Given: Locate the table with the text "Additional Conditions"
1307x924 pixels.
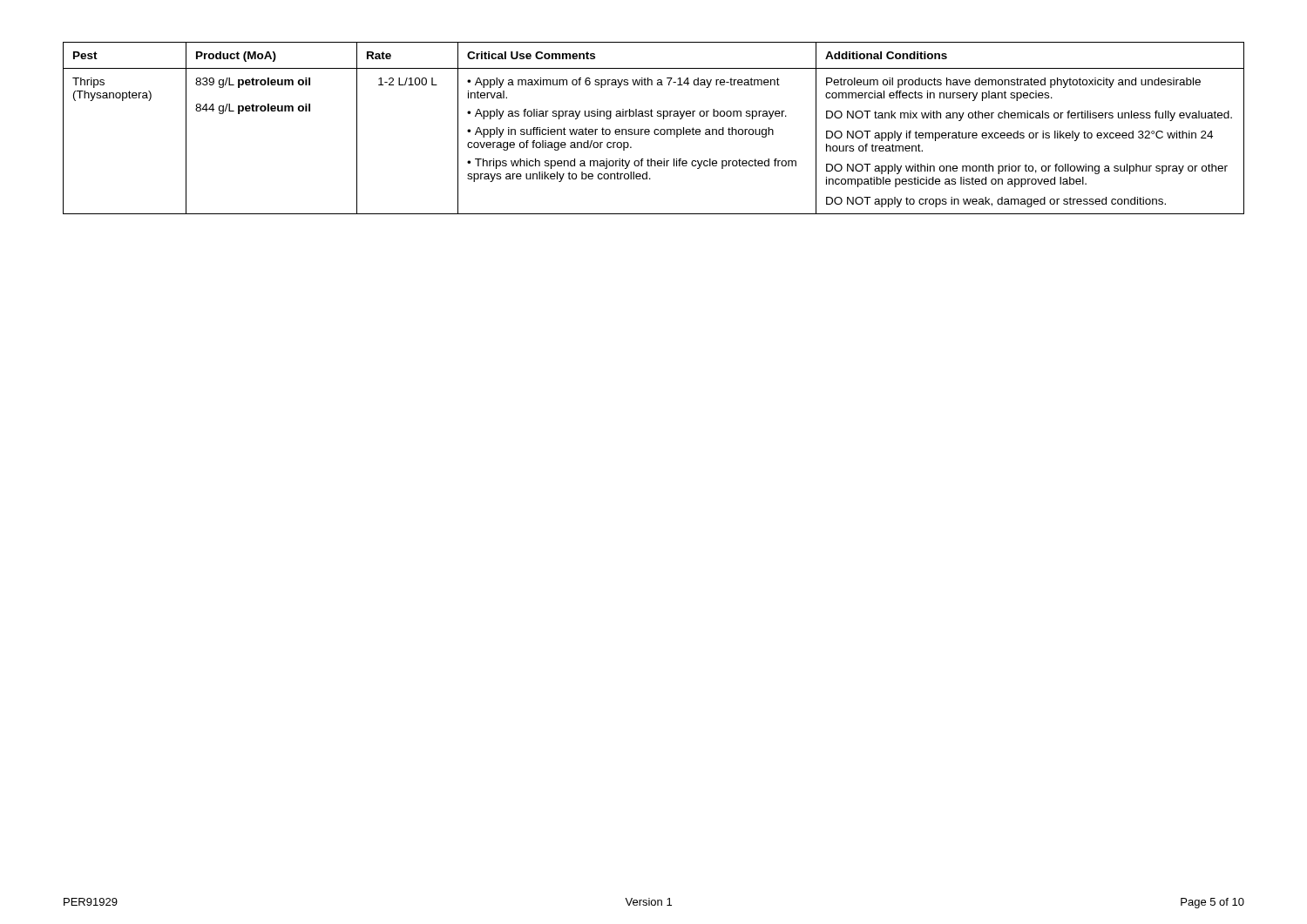Looking at the screenshot, I should coord(654,128).
